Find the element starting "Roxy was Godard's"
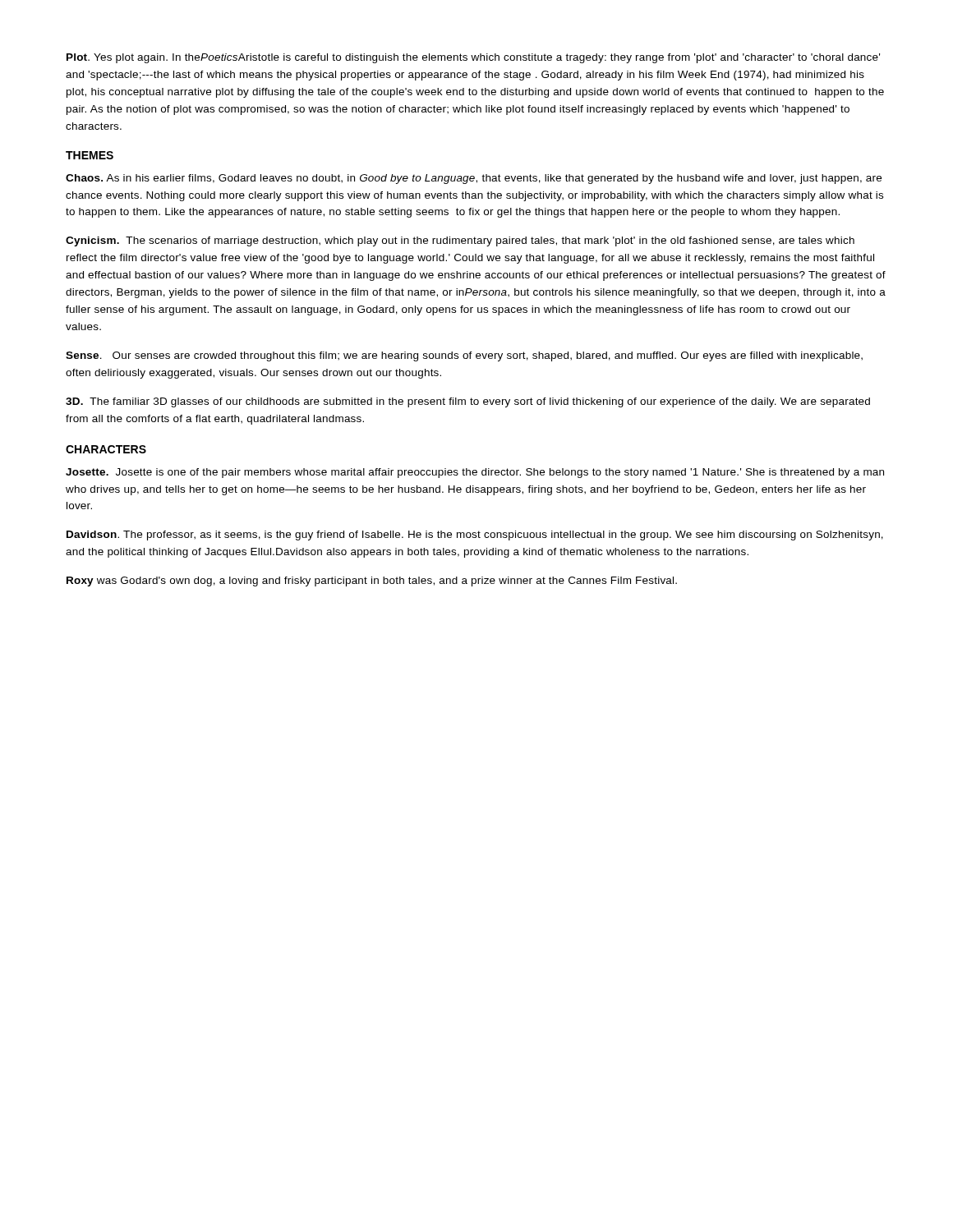Screen dimensions: 1232x953 click(x=372, y=580)
